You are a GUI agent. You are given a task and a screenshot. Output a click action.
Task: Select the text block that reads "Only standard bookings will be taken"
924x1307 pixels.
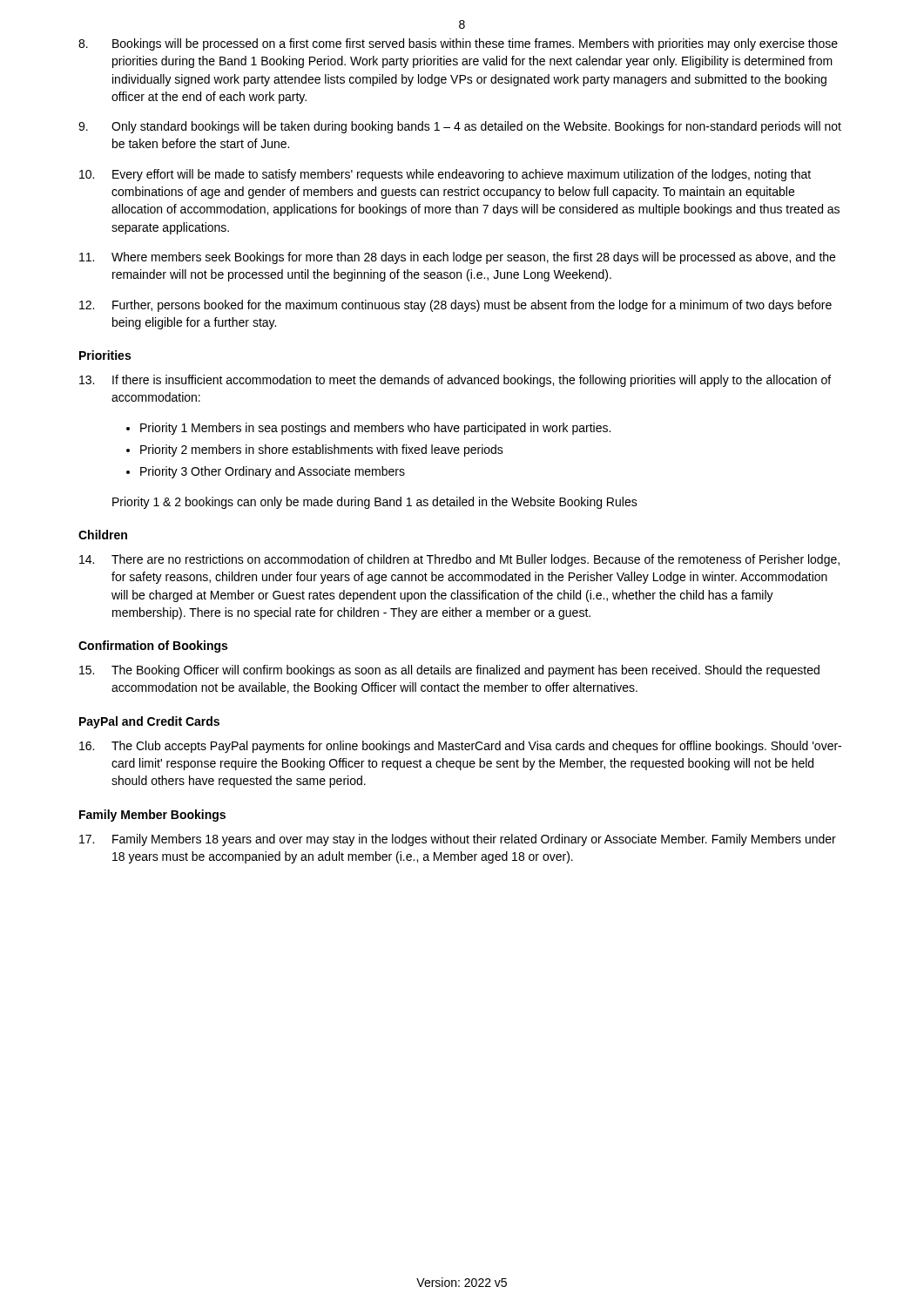click(x=462, y=135)
